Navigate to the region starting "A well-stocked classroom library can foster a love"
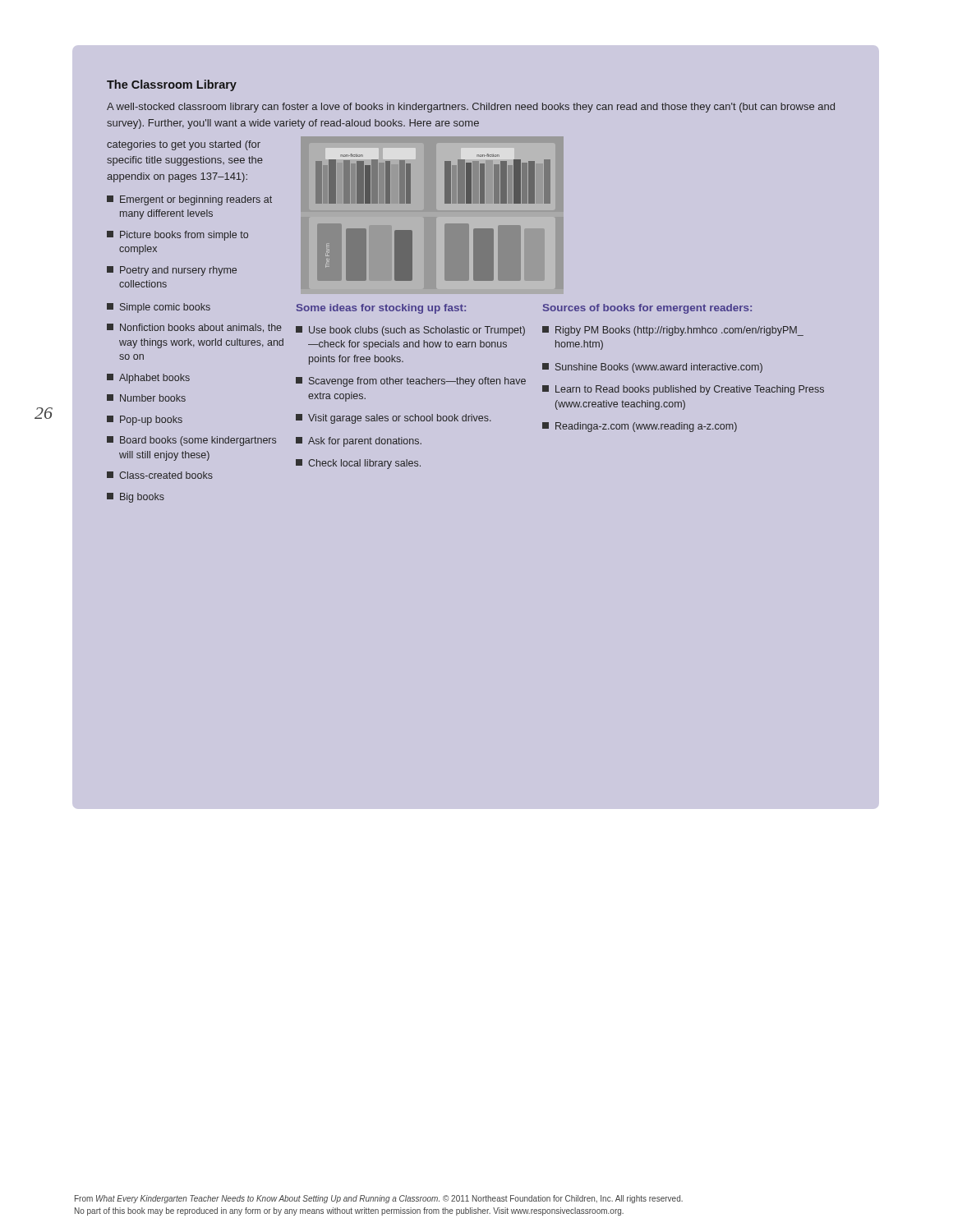 471,114
